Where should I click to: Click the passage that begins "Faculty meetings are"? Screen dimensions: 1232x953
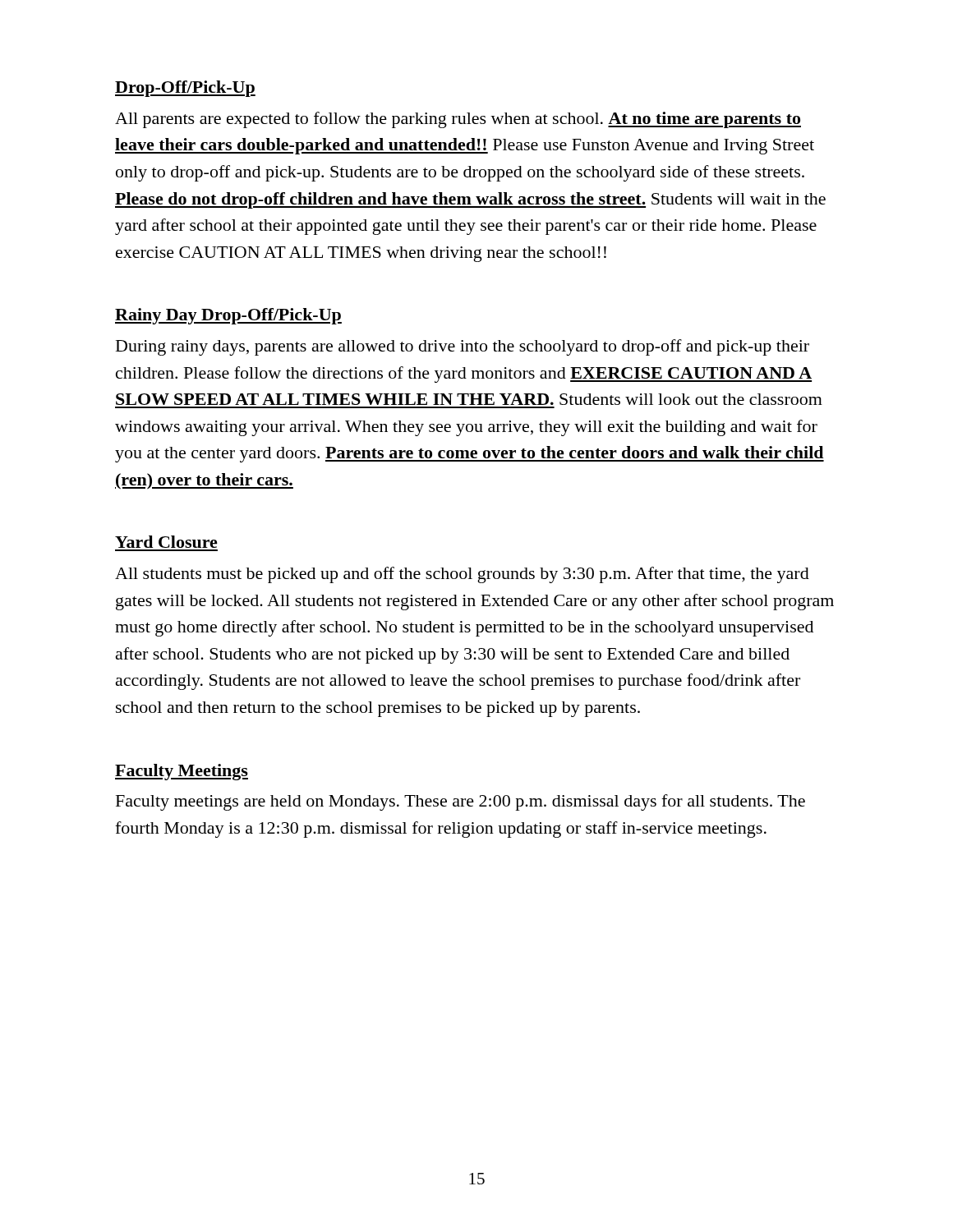click(460, 814)
